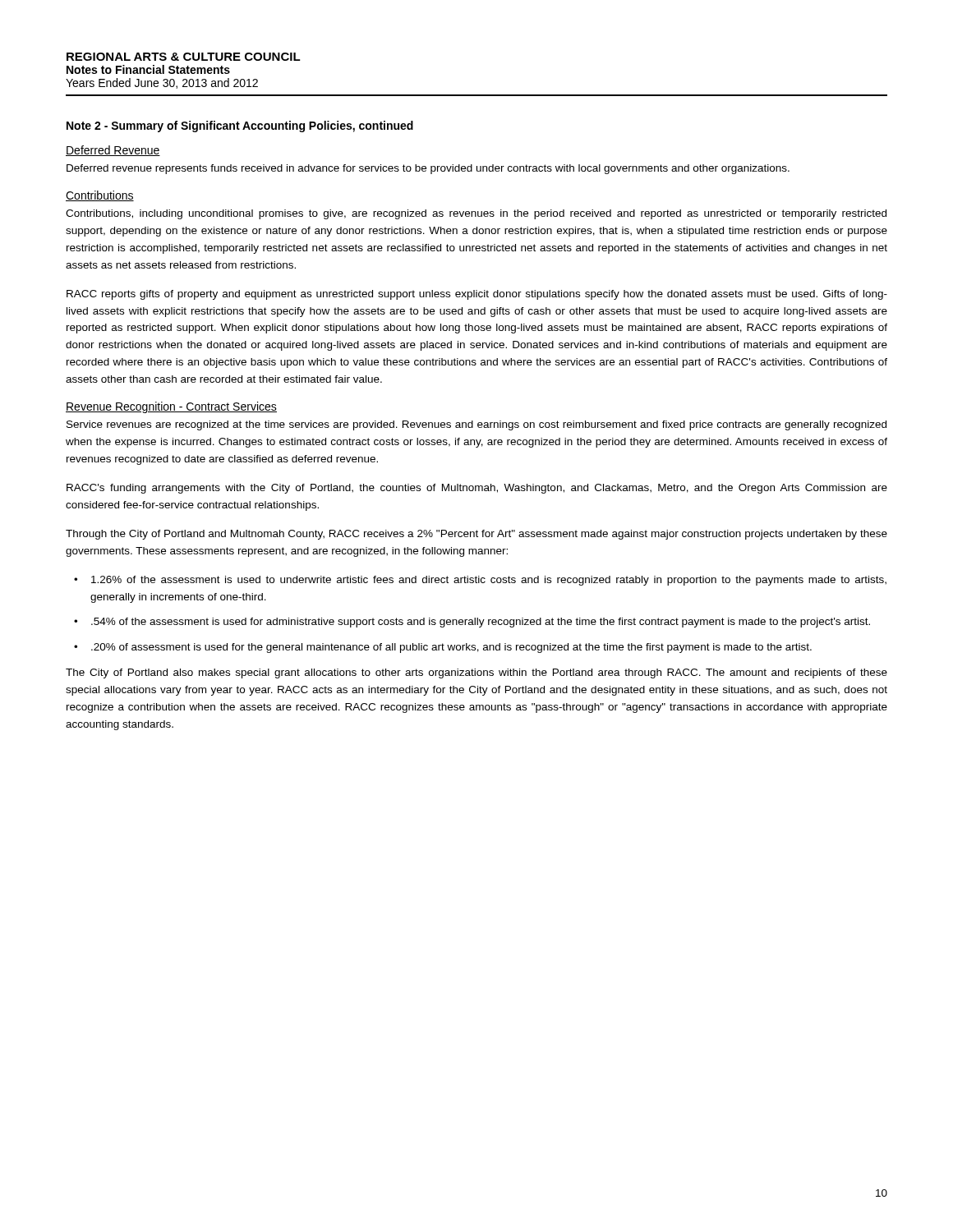Point to the block starting "RACC reports gifts of"
This screenshot has height=1232, width=953.
click(x=476, y=336)
